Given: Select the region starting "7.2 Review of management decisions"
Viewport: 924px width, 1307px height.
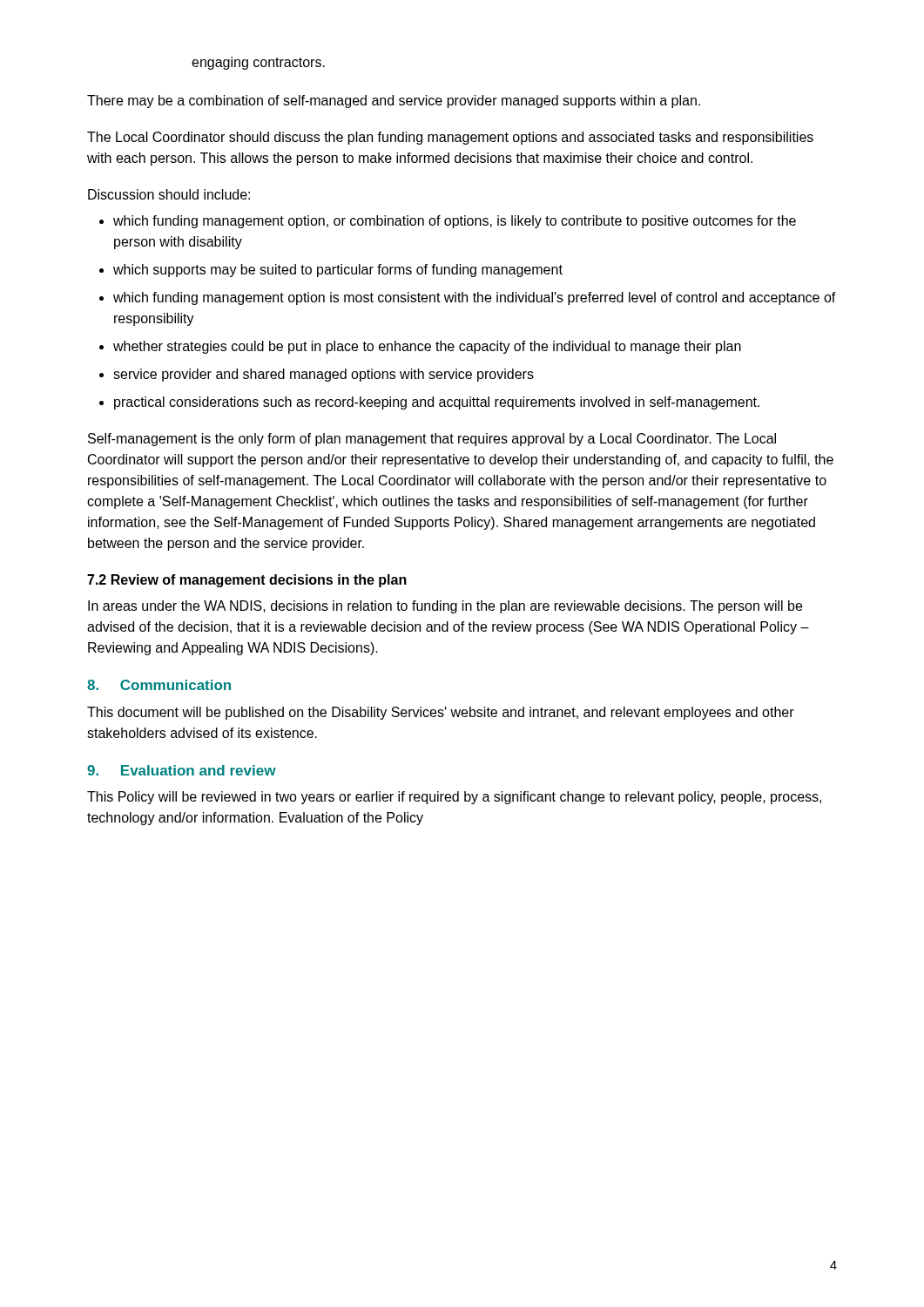Looking at the screenshot, I should [x=247, y=581].
